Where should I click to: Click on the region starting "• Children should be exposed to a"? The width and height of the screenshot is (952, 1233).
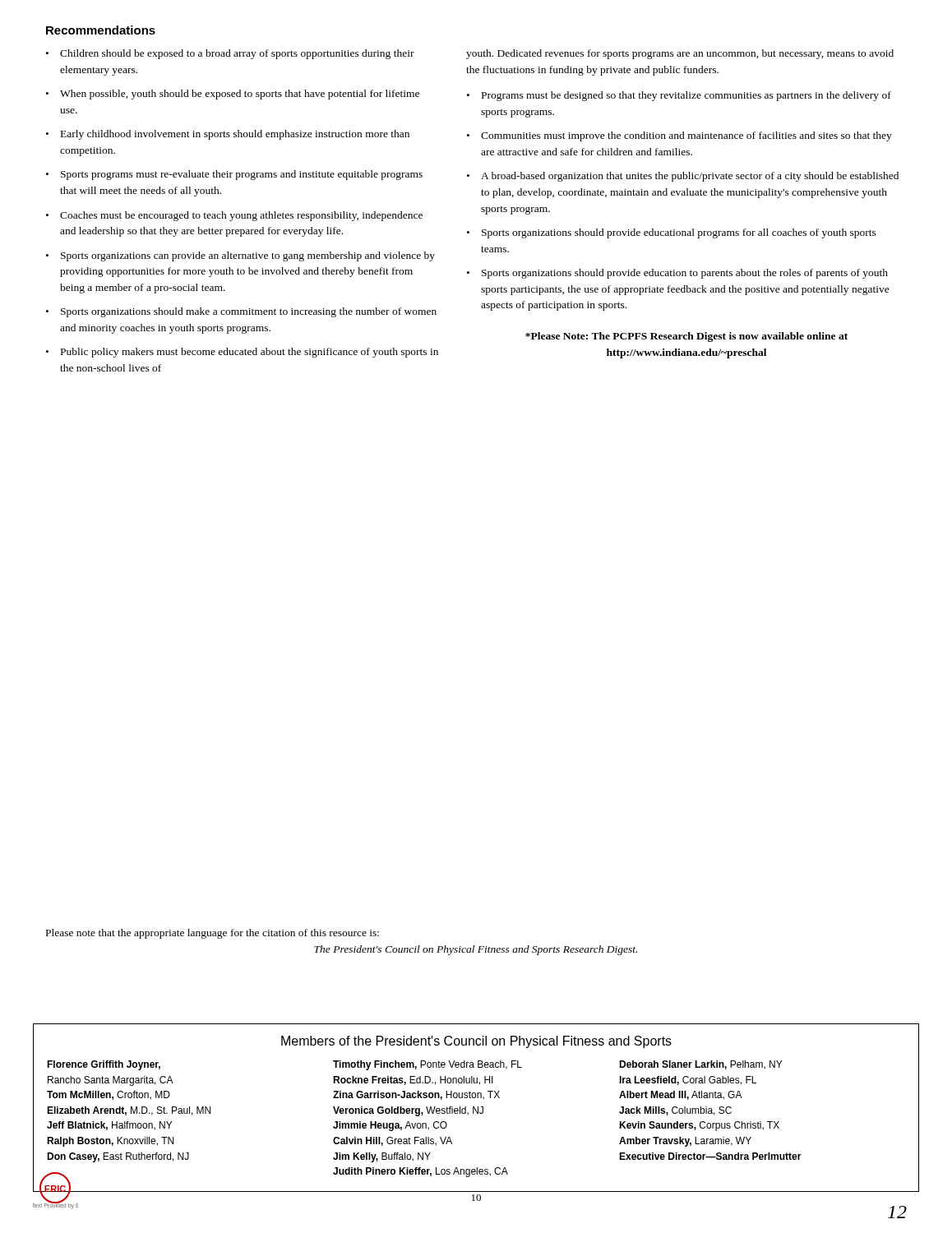[243, 61]
